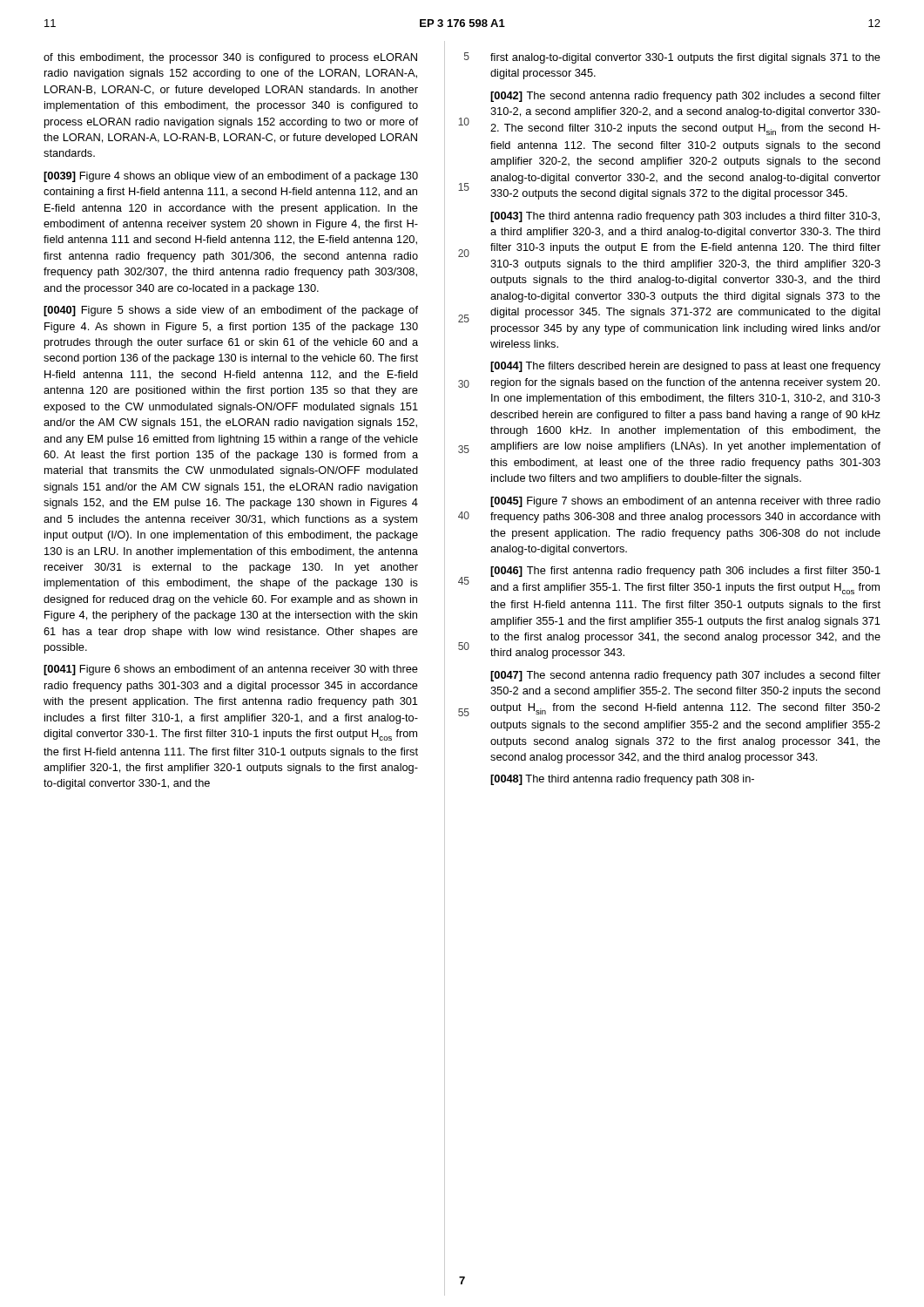Locate the block of text that opens with "[0047] The second antenna radio frequency path"
This screenshot has height=1307, width=924.
click(685, 716)
